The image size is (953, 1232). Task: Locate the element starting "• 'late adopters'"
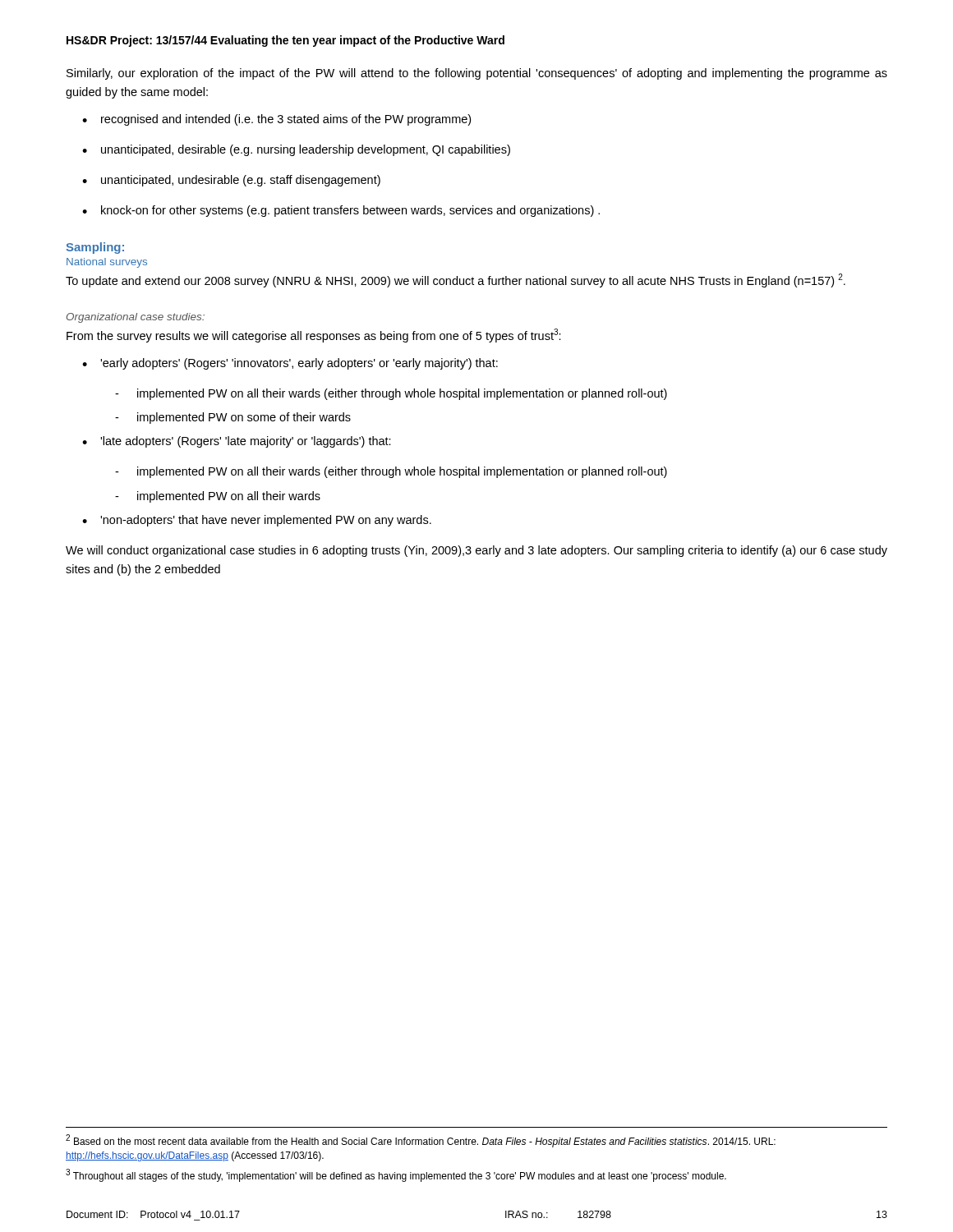(x=237, y=442)
